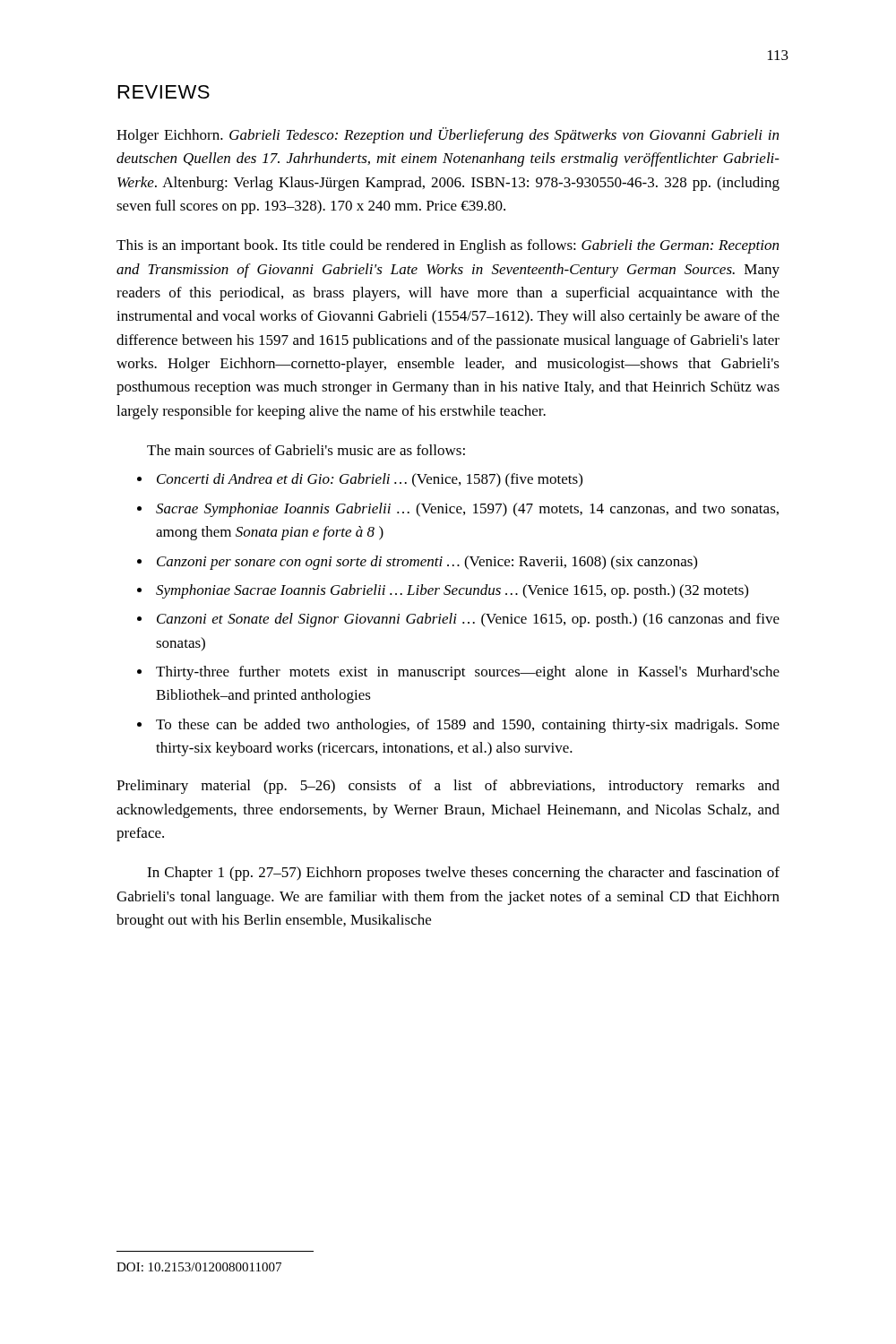
Task: Point to the block beginning "Canzoni per sonare con ogni sorte di"
Action: coord(427,561)
